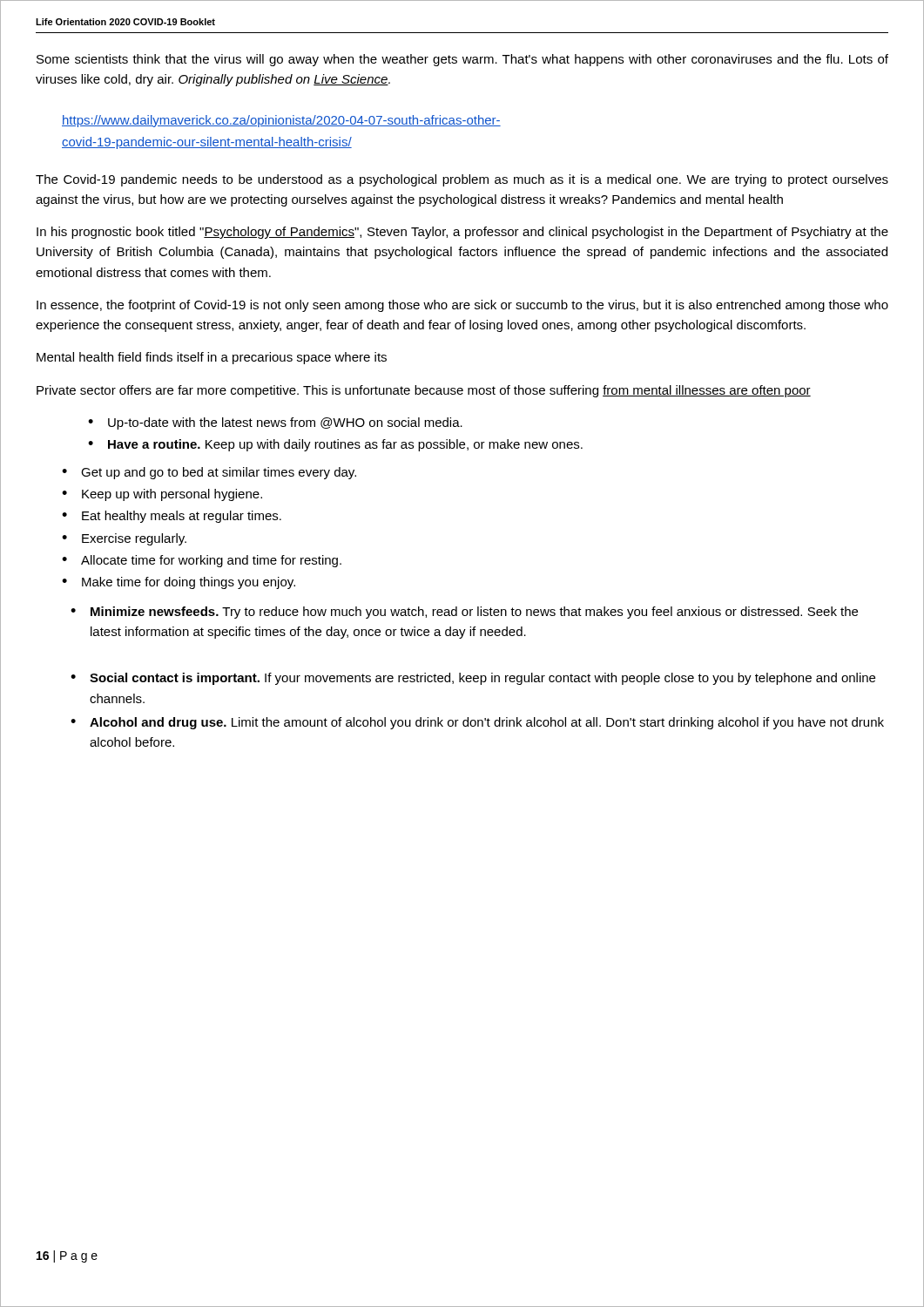Select the block starting "• Up-to-date with"
Image resolution: width=924 pixels, height=1307 pixels.
pyautogui.click(x=275, y=422)
